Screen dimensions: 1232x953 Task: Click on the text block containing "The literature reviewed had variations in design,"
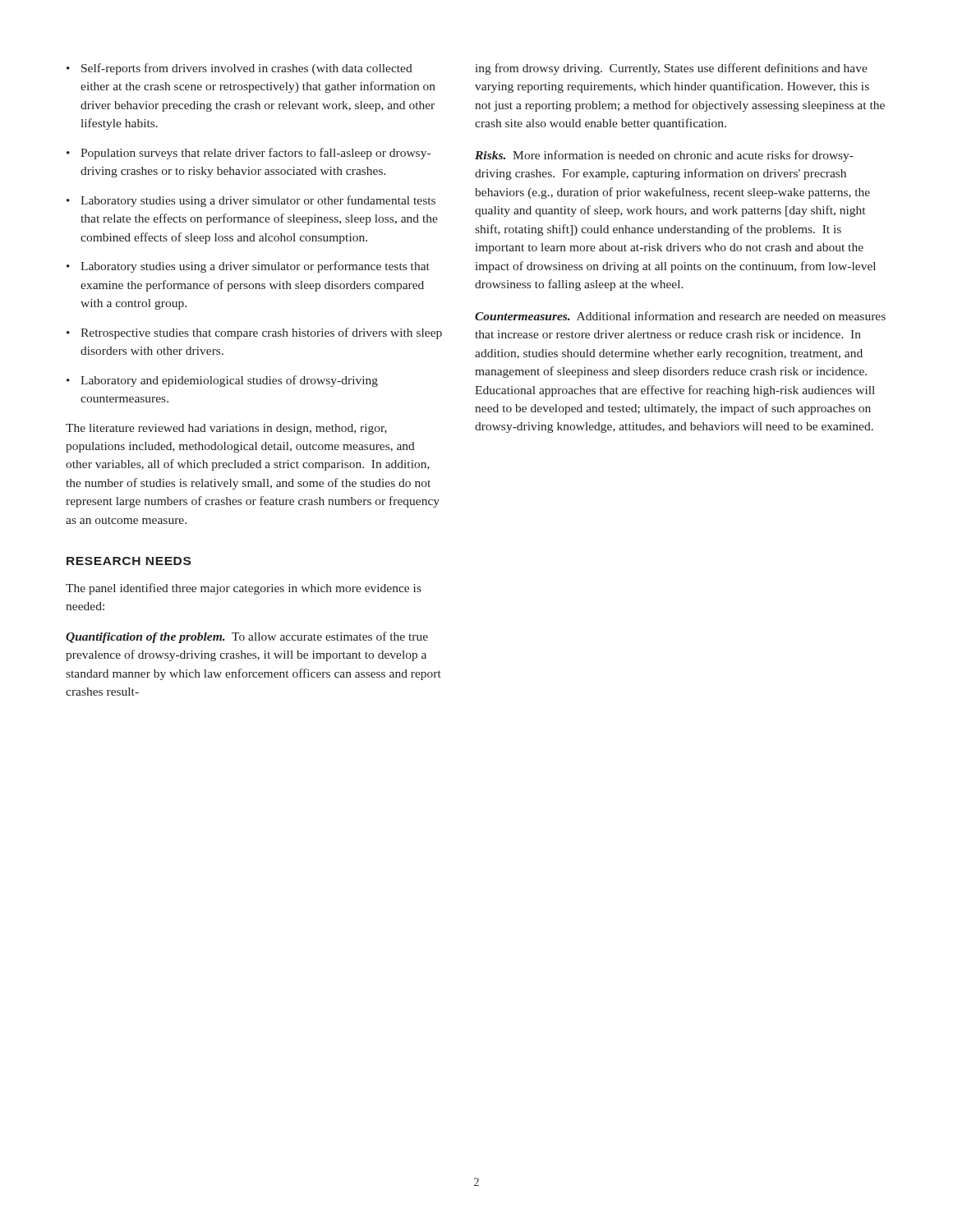[x=253, y=473]
